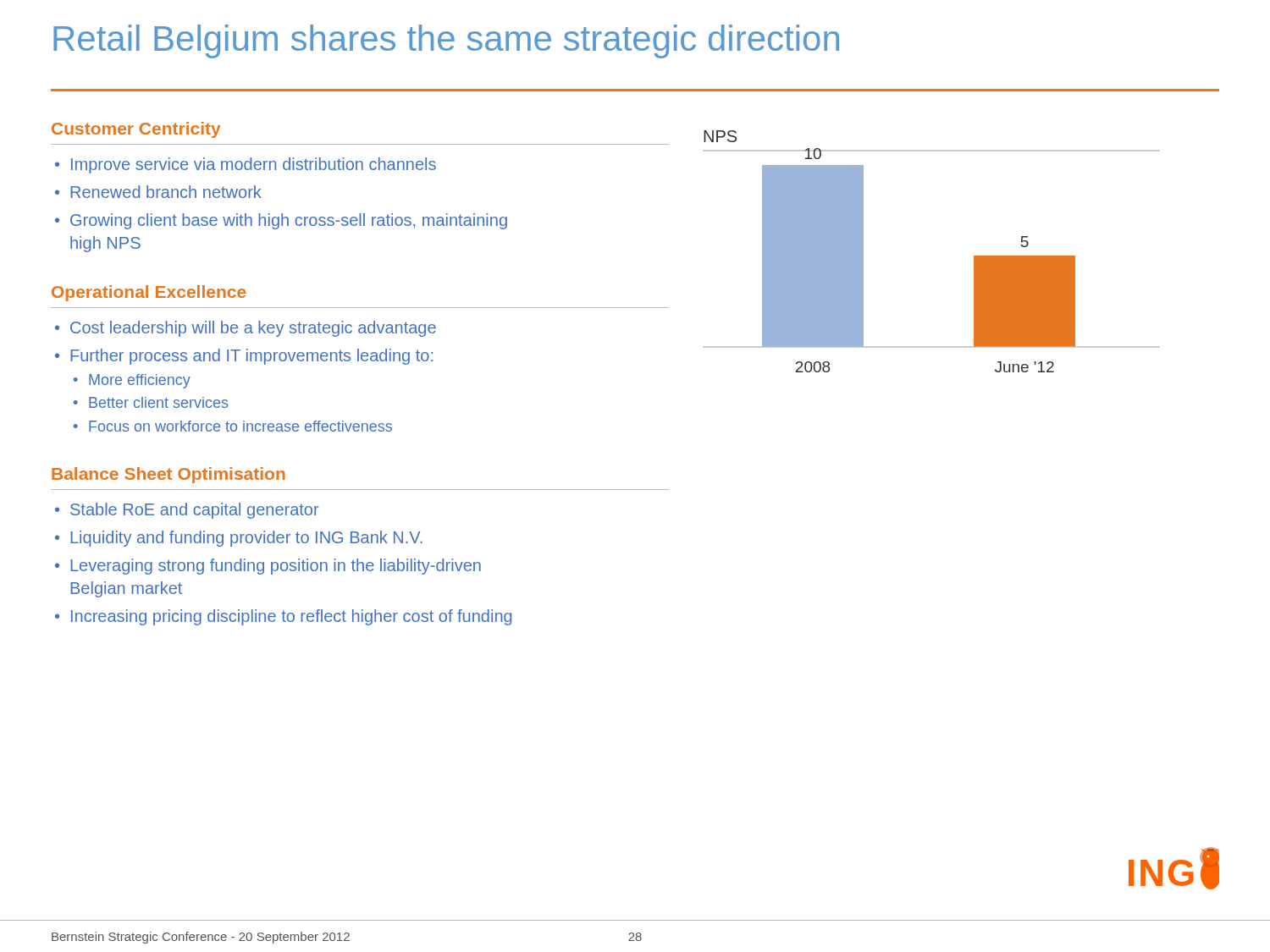Find the bar chart
The height and width of the screenshot is (952, 1270).
957,256
